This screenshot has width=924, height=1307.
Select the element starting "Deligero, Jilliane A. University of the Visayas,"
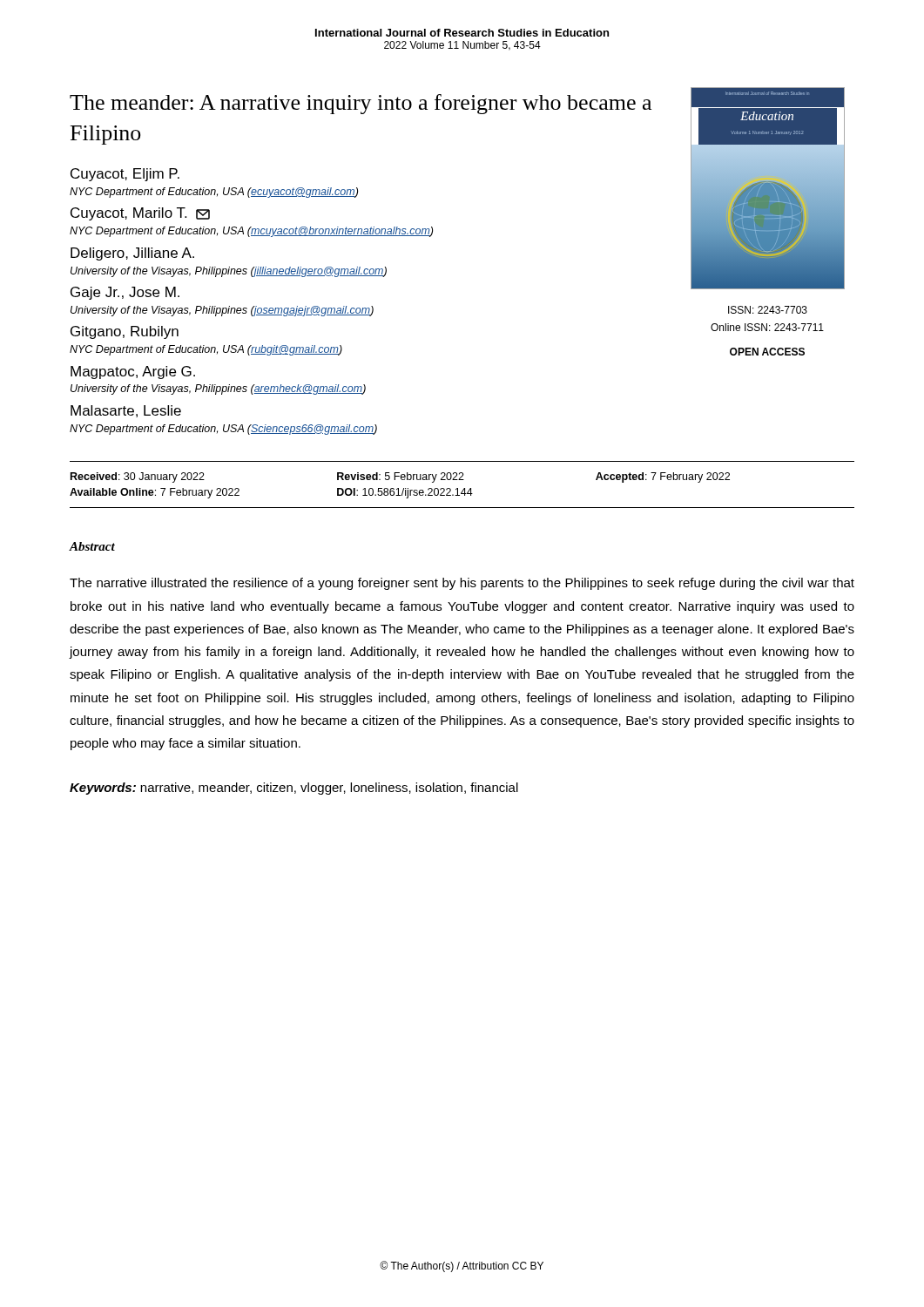click(x=362, y=261)
